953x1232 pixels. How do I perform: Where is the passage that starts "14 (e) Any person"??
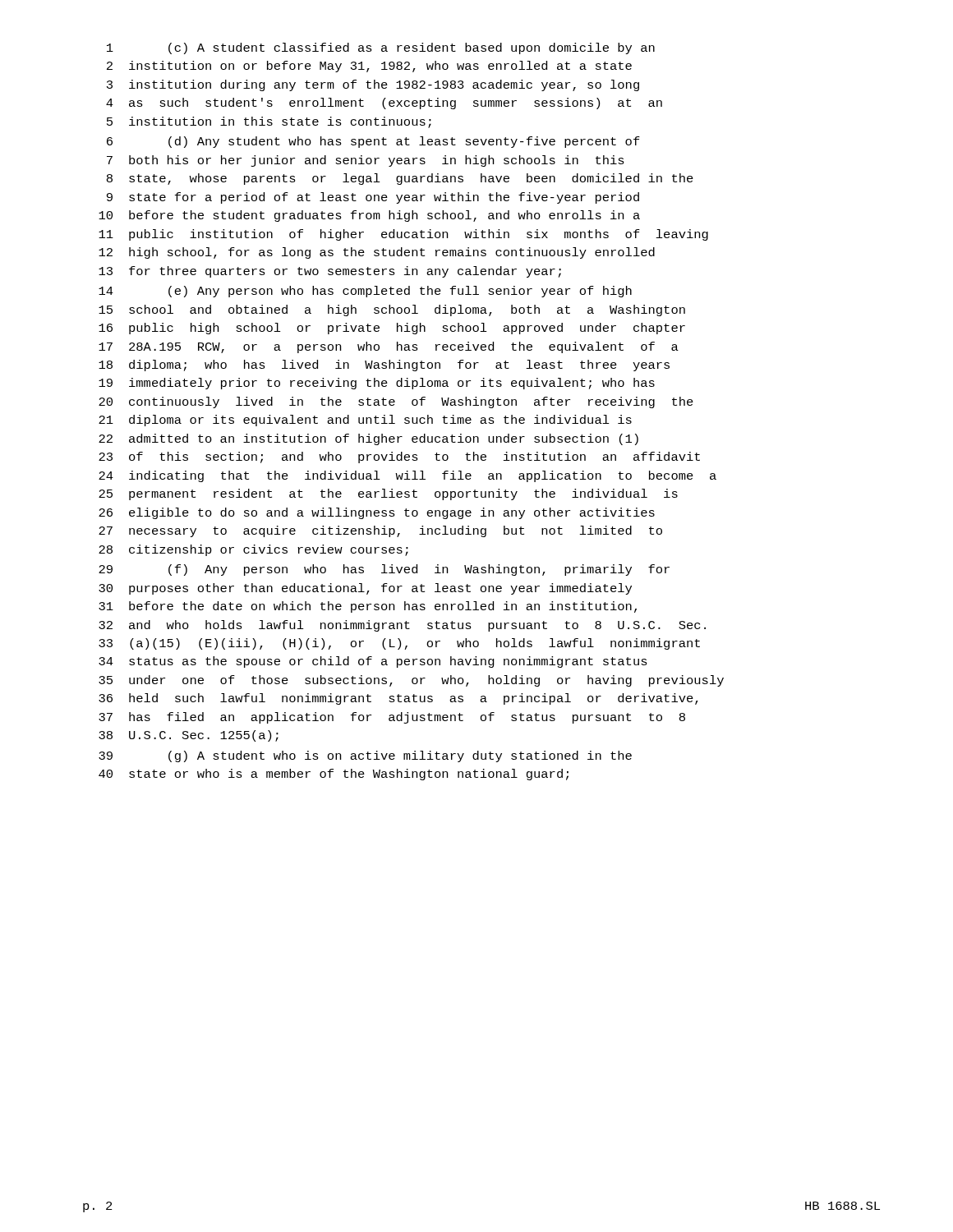(x=481, y=421)
